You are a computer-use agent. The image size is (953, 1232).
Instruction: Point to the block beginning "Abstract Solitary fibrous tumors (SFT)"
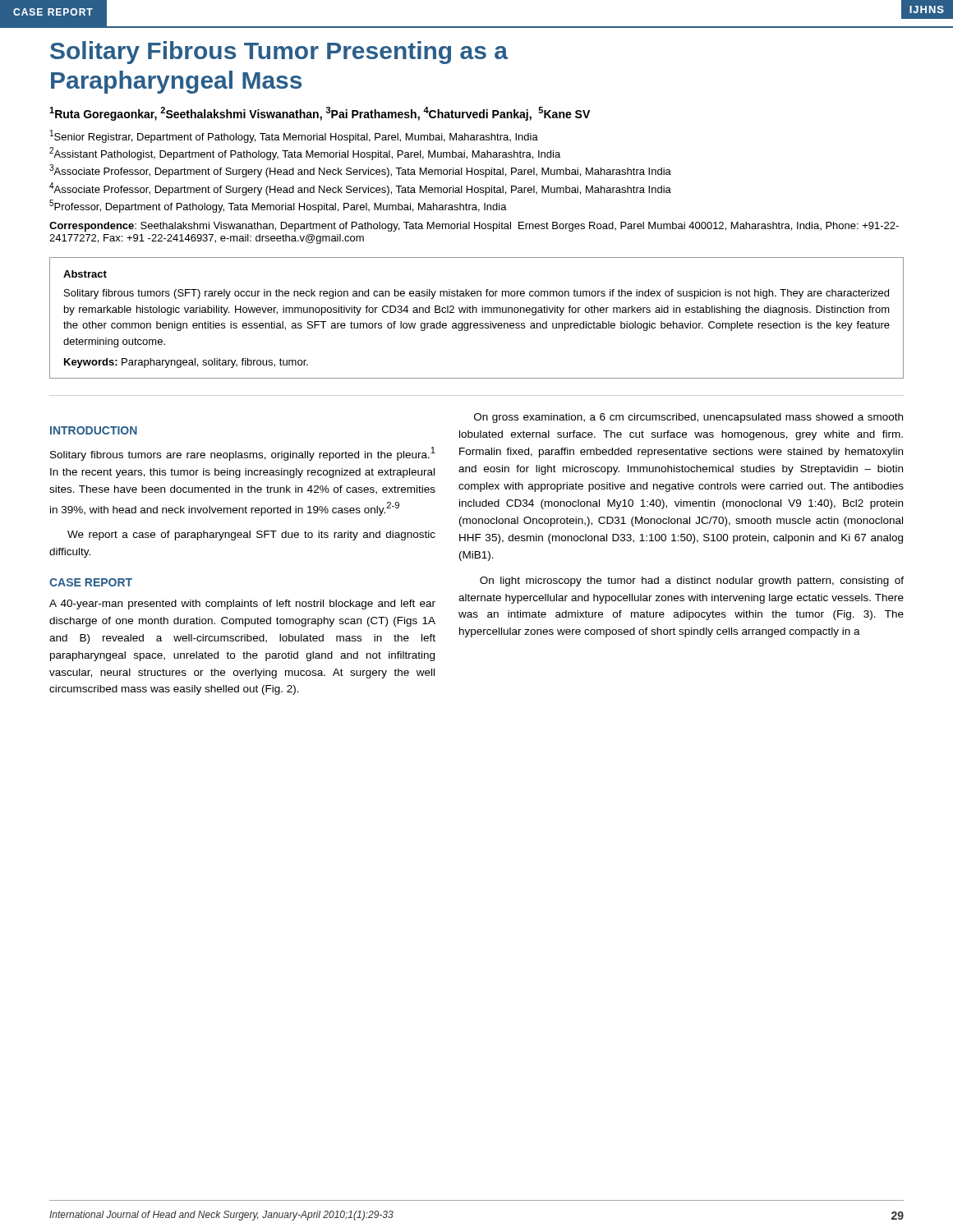pos(476,318)
